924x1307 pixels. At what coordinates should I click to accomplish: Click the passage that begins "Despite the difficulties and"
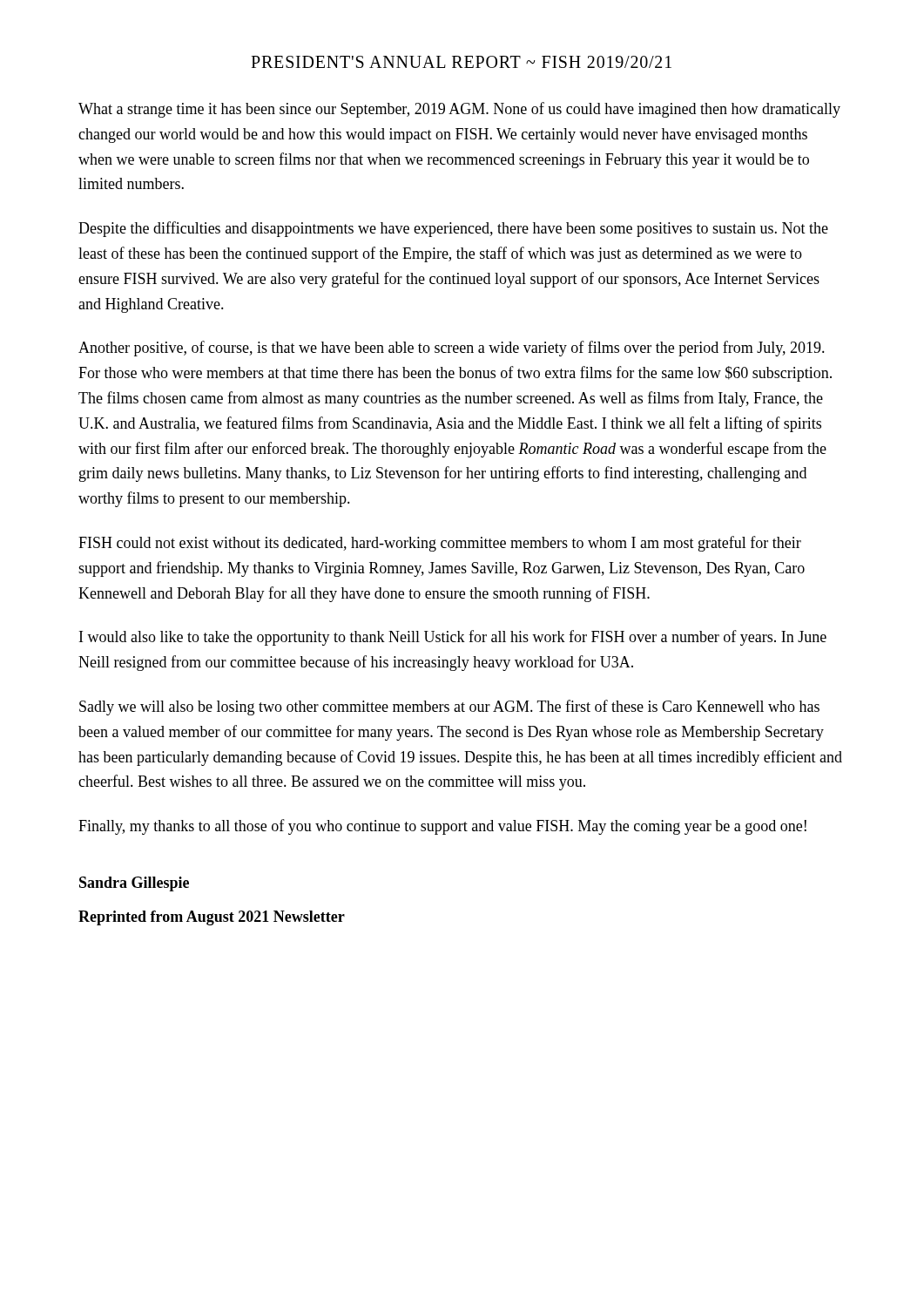tap(453, 266)
